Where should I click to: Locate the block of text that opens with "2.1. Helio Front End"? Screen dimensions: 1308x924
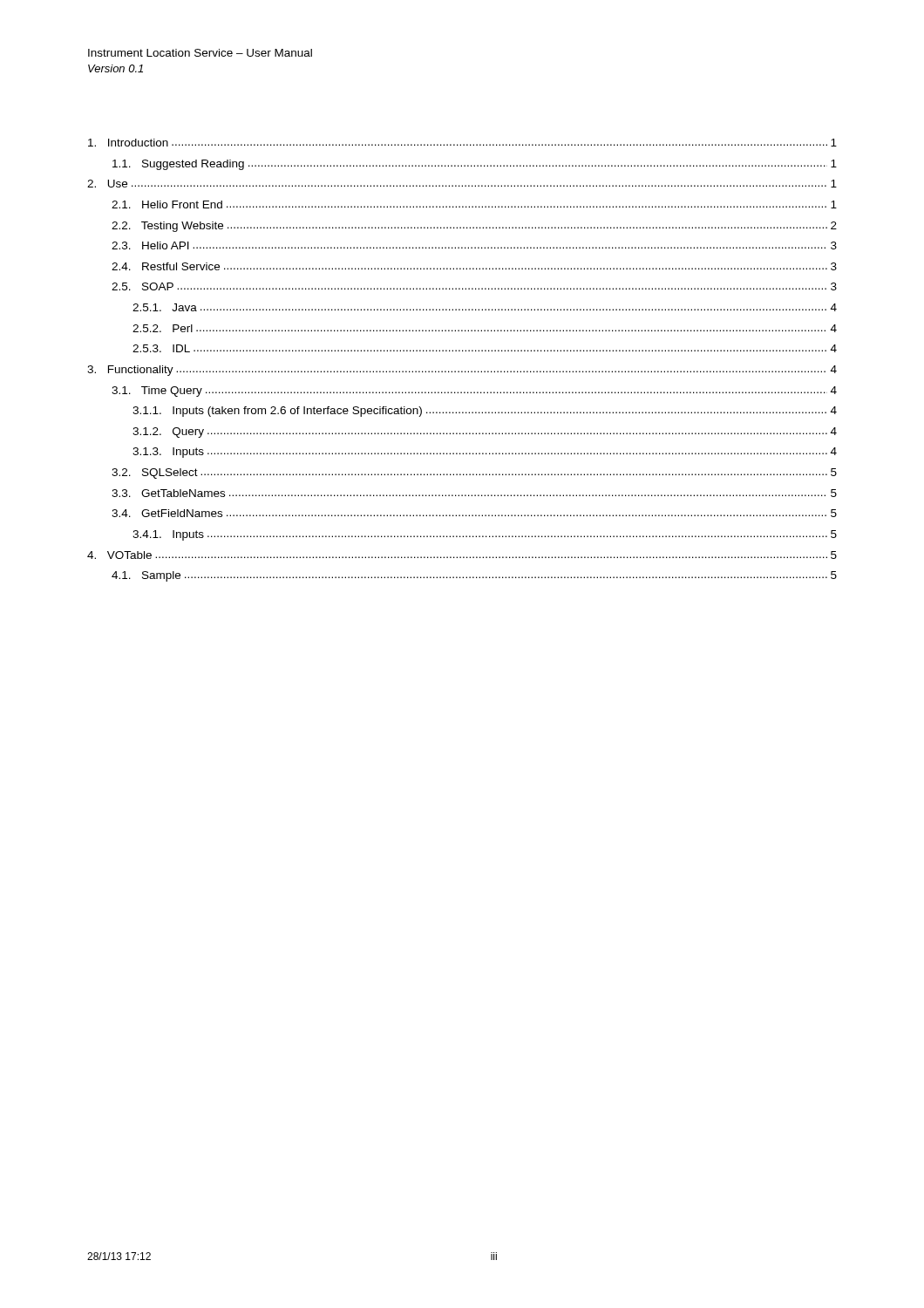[474, 205]
